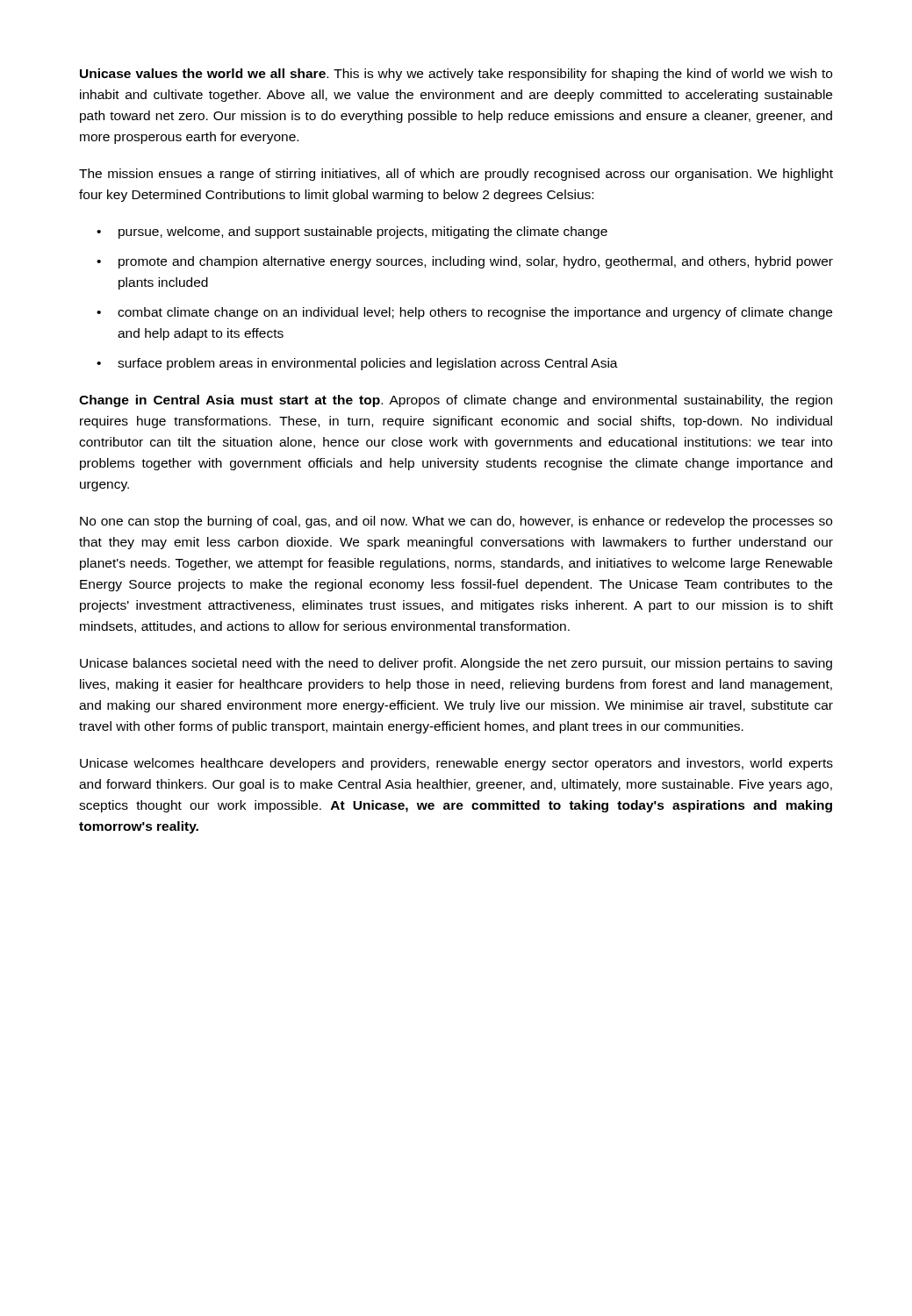The image size is (912, 1316).
Task: Locate the block of text that opens with "Unicase values the world we"
Action: tap(456, 105)
